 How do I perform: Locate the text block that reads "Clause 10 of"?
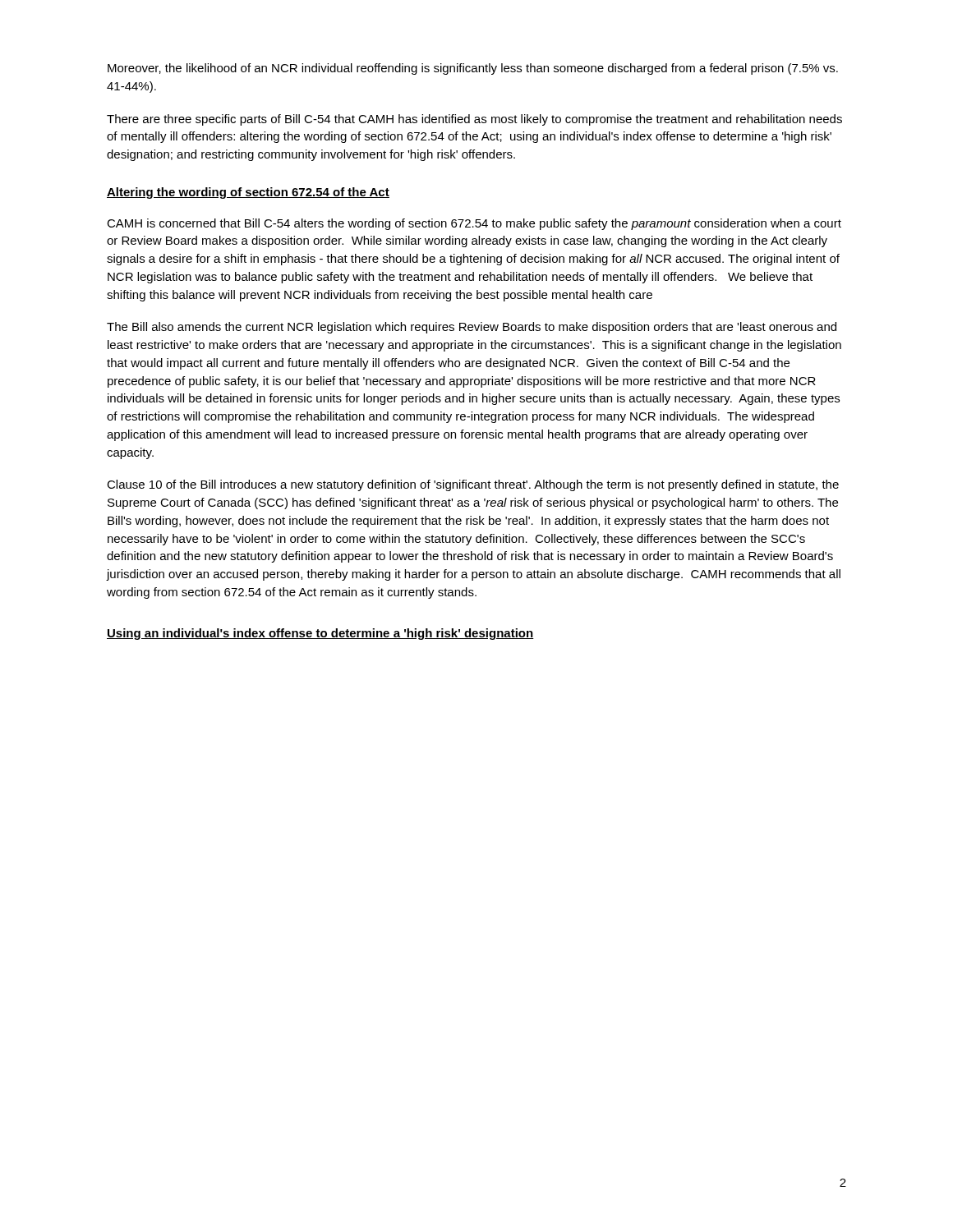click(x=474, y=538)
